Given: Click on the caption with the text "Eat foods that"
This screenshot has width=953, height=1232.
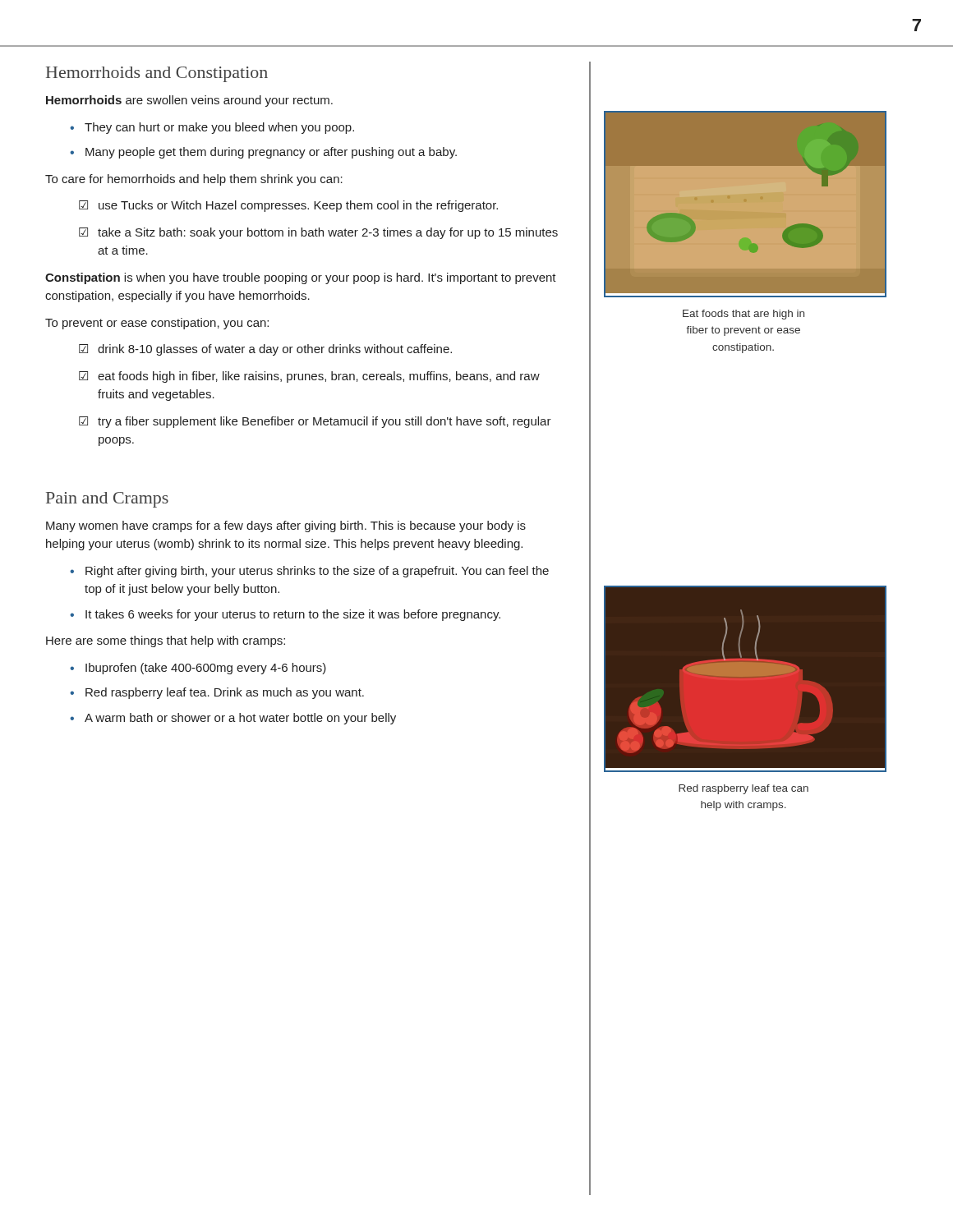Looking at the screenshot, I should coord(744,330).
